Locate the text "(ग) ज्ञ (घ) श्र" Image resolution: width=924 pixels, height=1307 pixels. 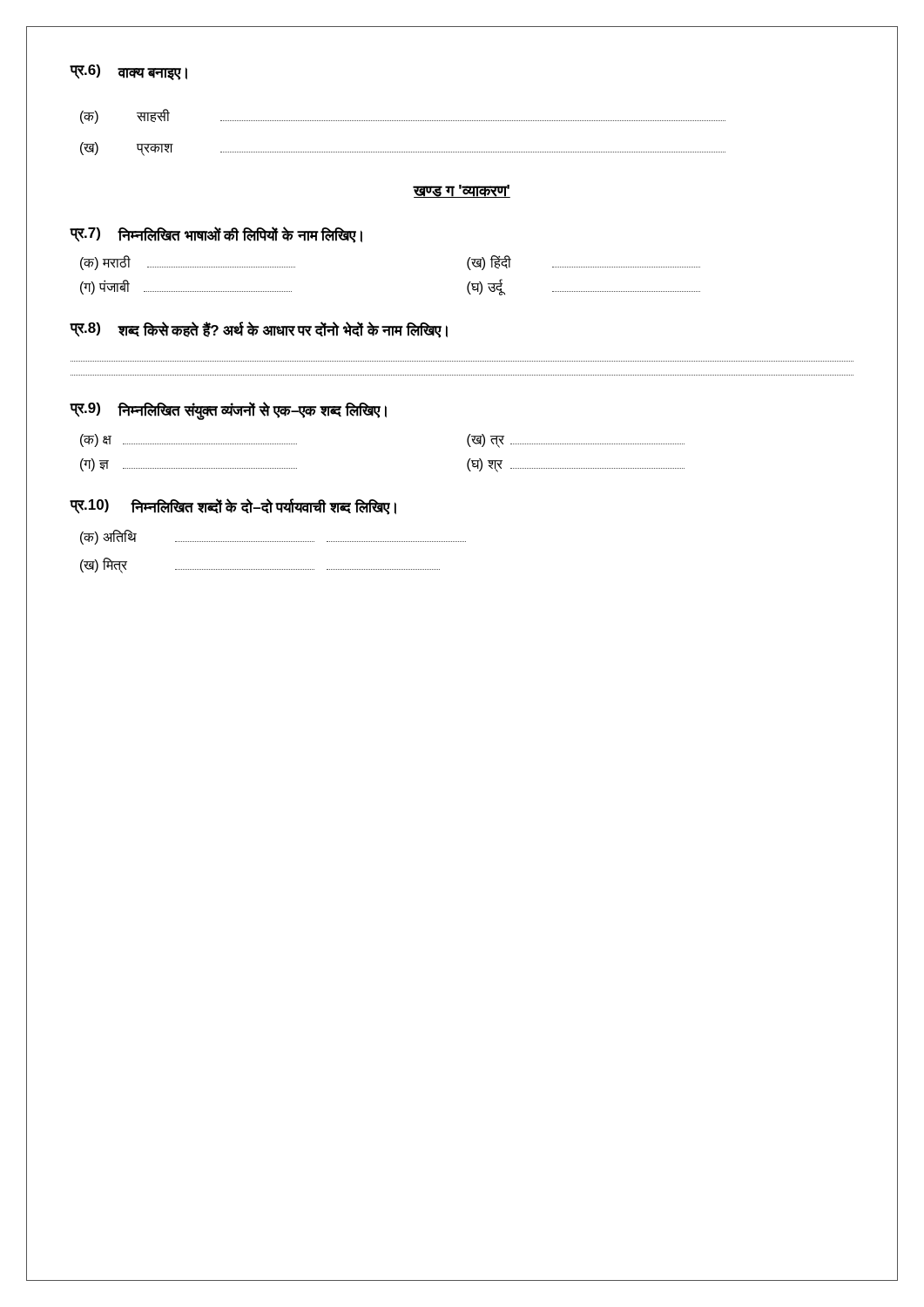466,464
